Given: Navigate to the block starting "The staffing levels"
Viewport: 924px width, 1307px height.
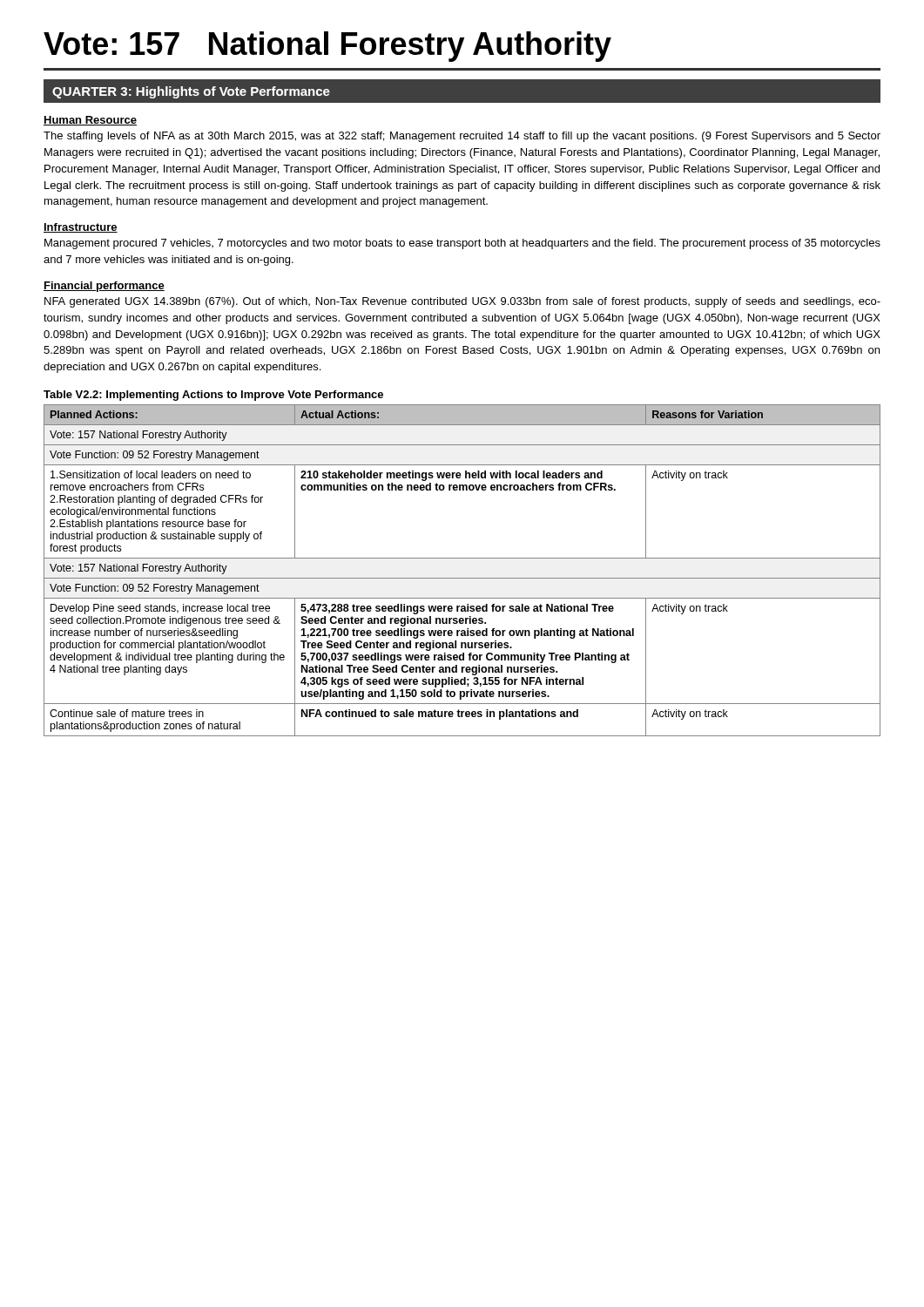Looking at the screenshot, I should pos(462,168).
